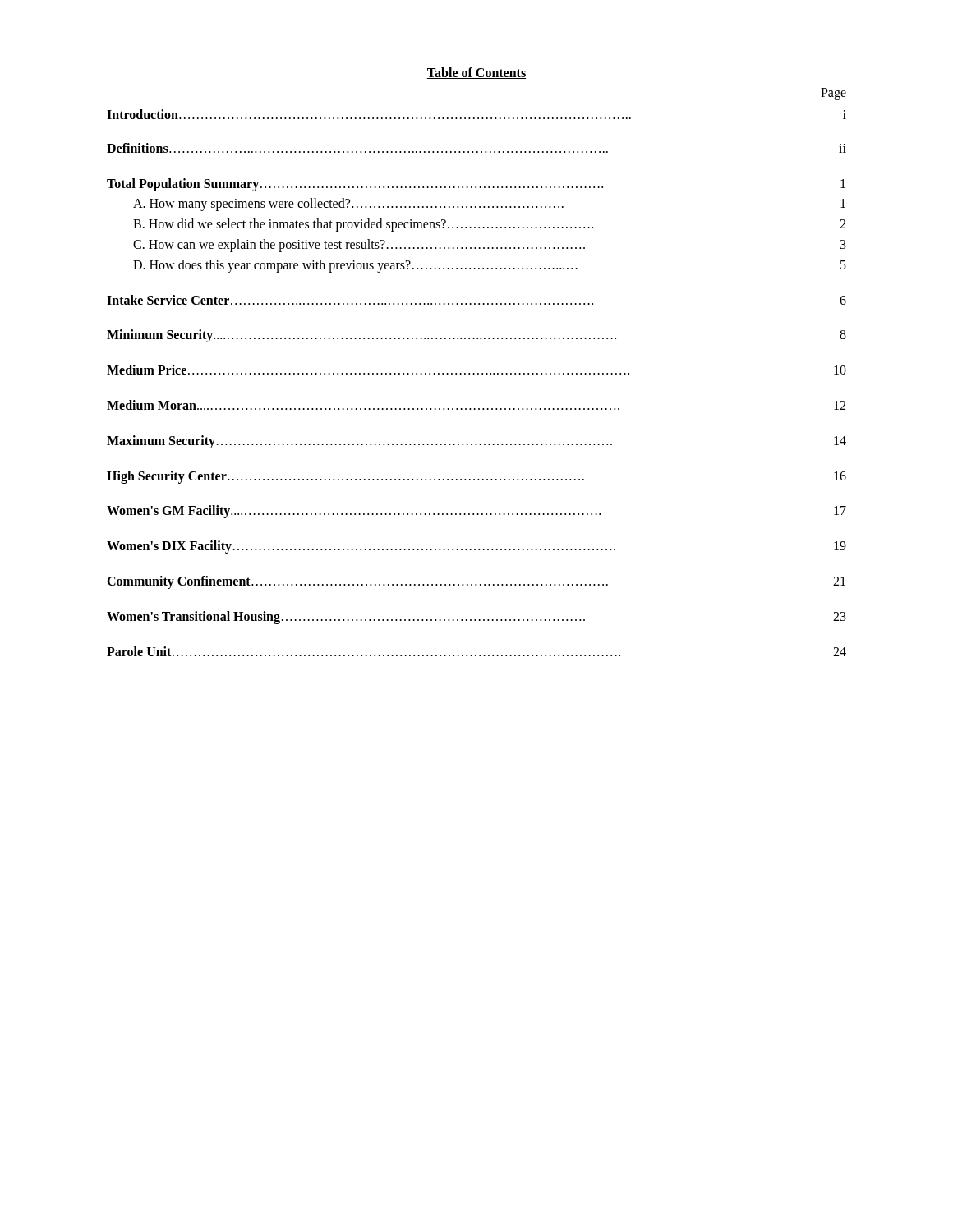Locate the list item containing "High Security Center ……………………………………………………………………….16"

pyautogui.click(x=476, y=476)
